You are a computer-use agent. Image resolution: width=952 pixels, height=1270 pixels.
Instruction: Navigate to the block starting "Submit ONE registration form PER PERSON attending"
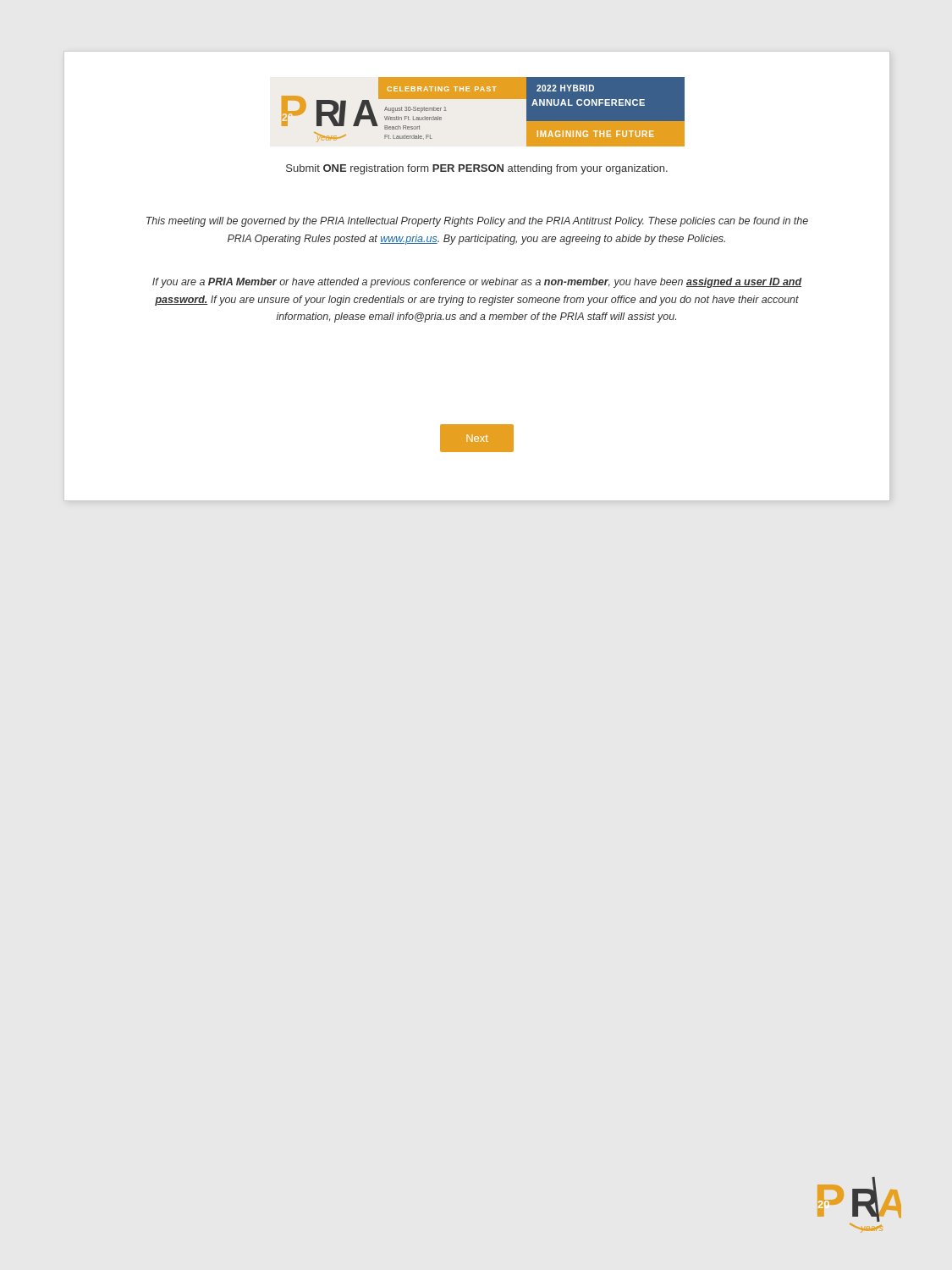[477, 168]
